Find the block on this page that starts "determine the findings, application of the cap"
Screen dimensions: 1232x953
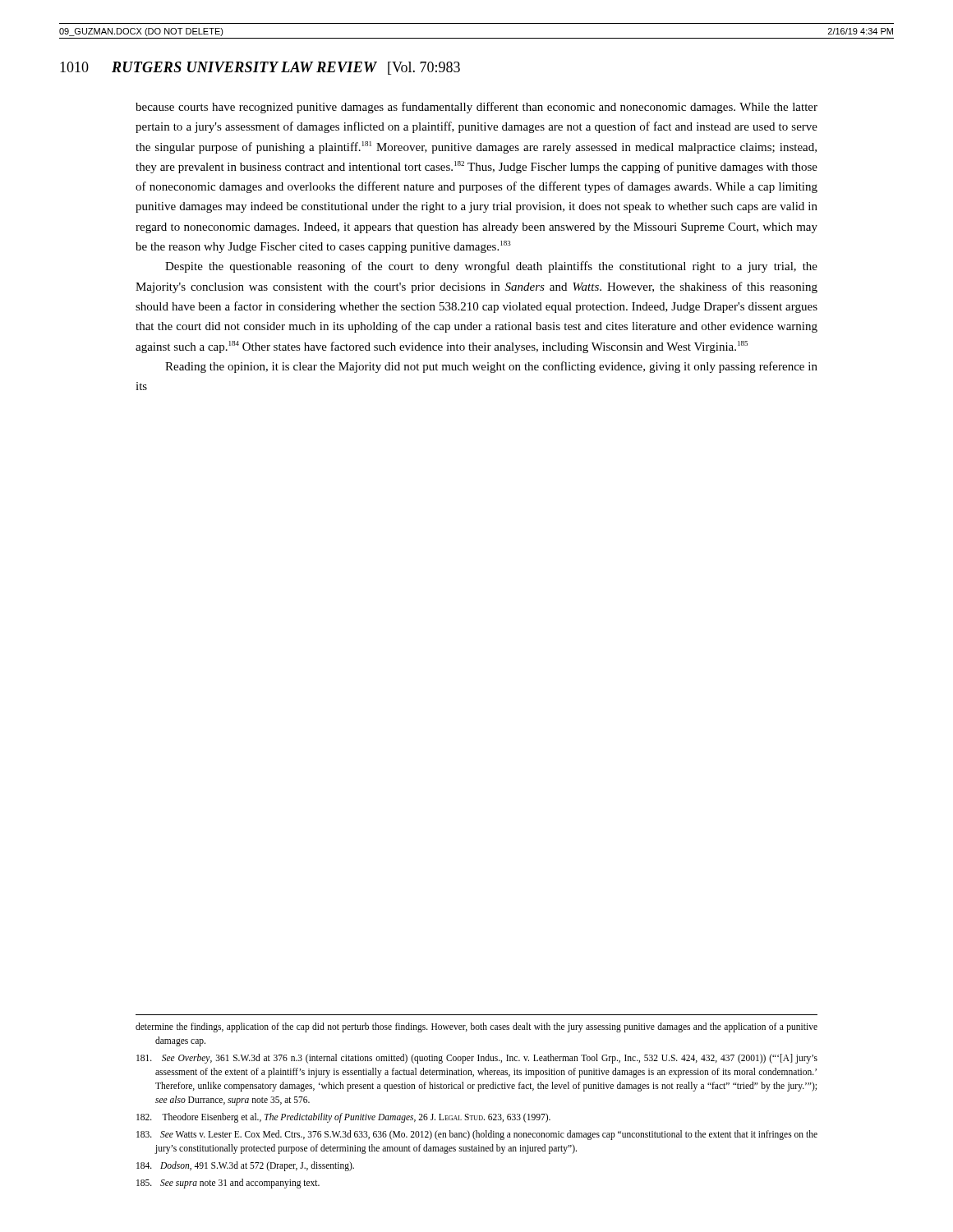476,1034
